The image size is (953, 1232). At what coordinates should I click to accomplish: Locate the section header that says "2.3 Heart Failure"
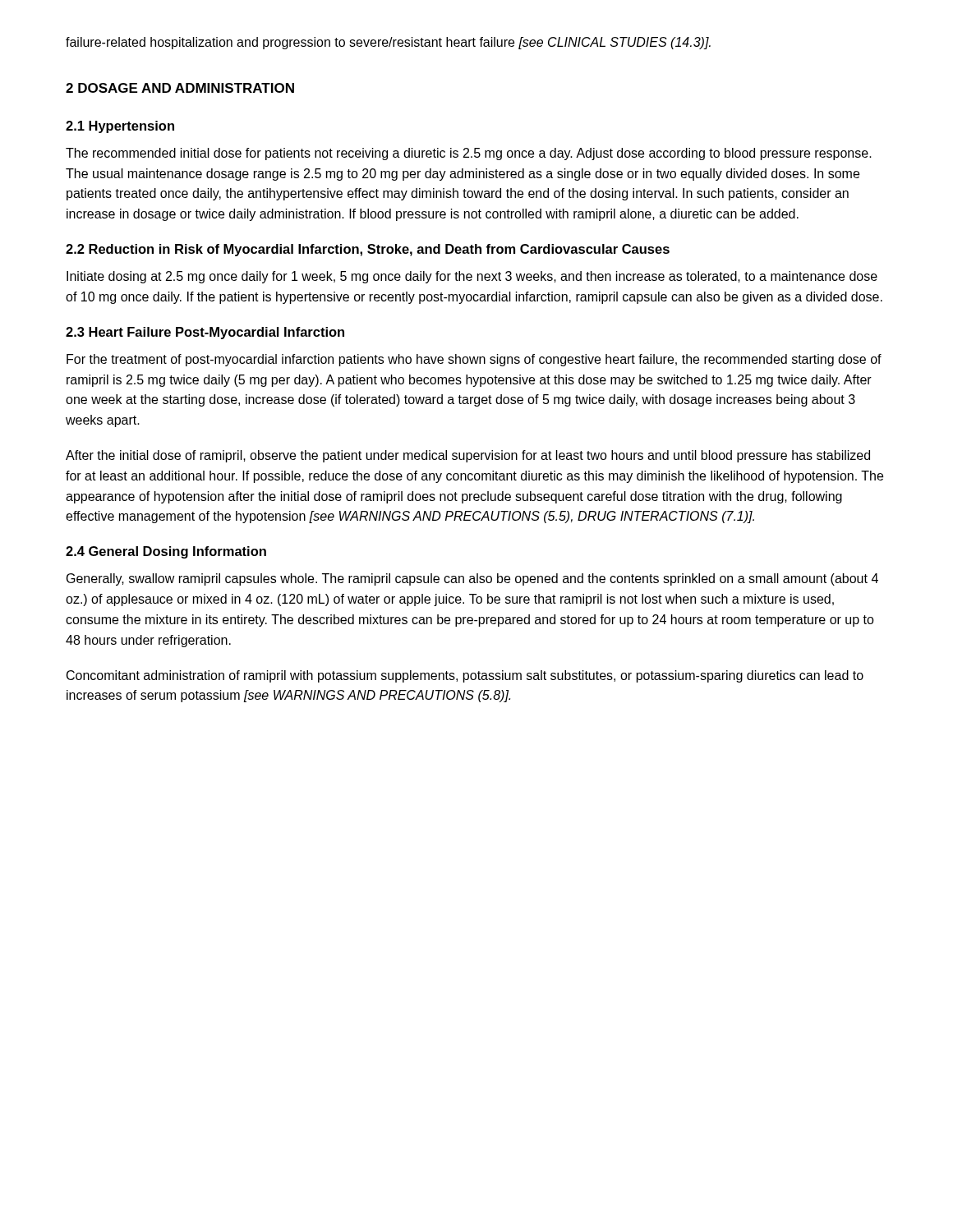click(205, 332)
